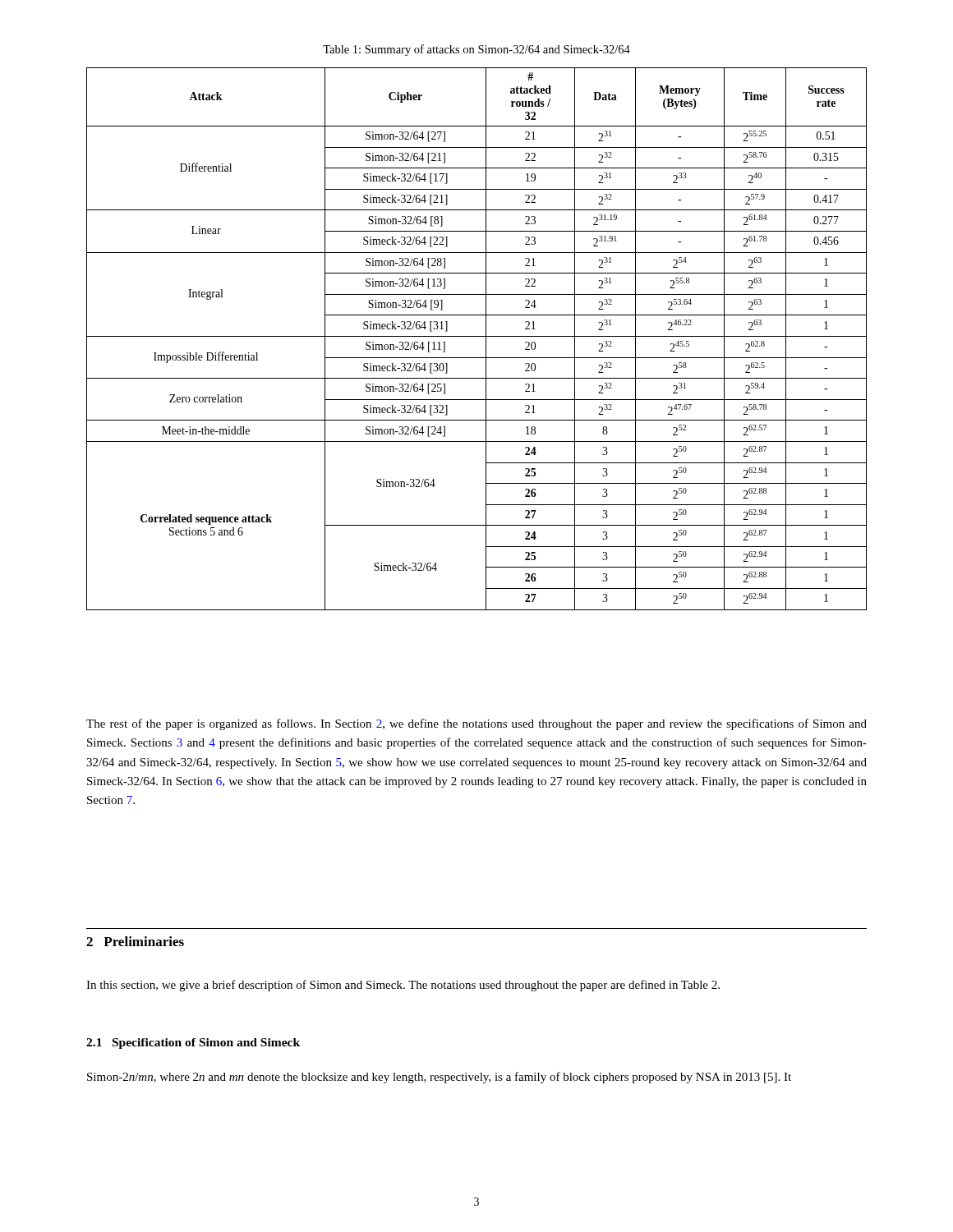Find the section header with the text "2 Preliminaries"
This screenshot has width=953, height=1232.
(135, 942)
